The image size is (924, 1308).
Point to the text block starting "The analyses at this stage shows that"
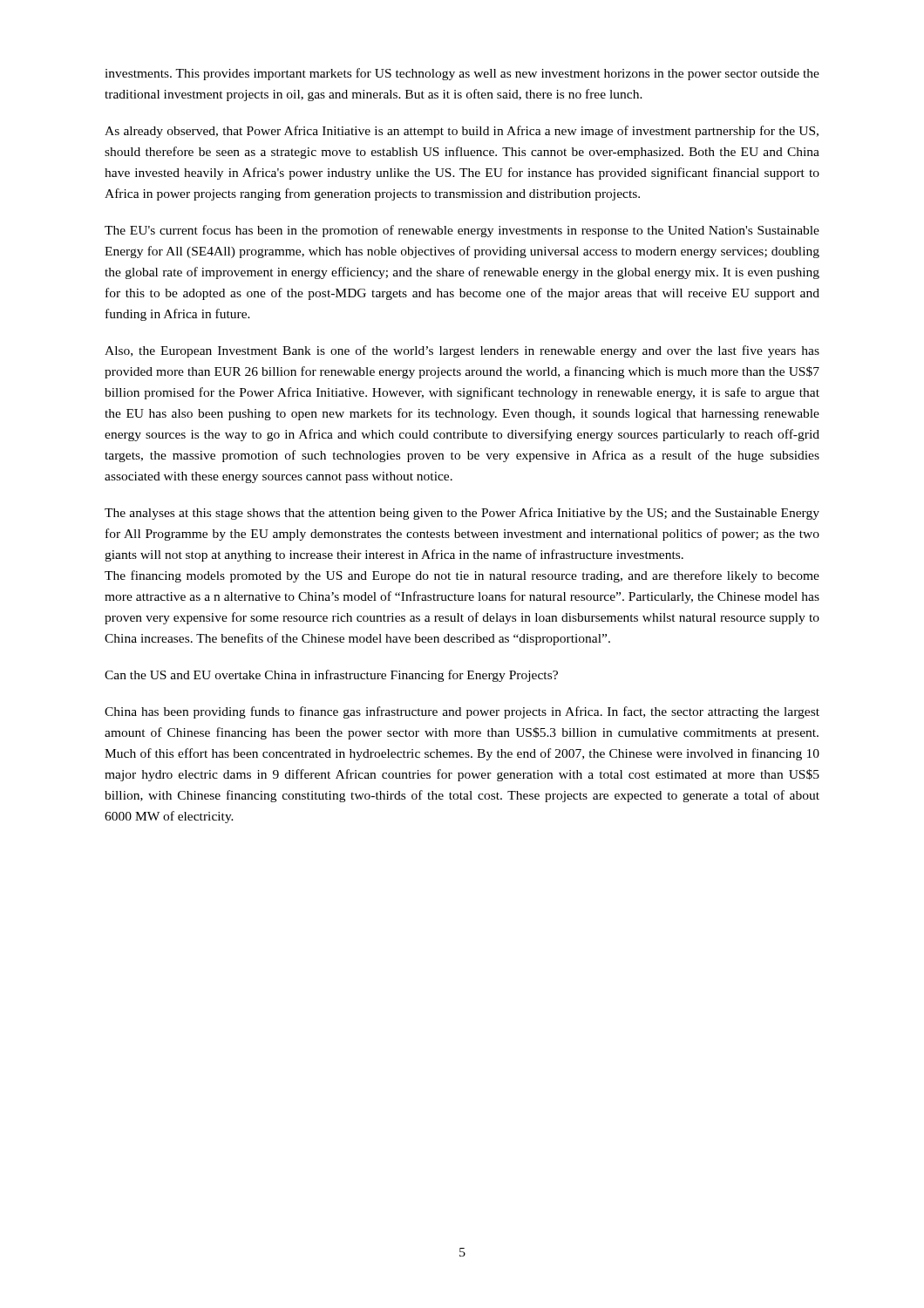click(x=462, y=575)
